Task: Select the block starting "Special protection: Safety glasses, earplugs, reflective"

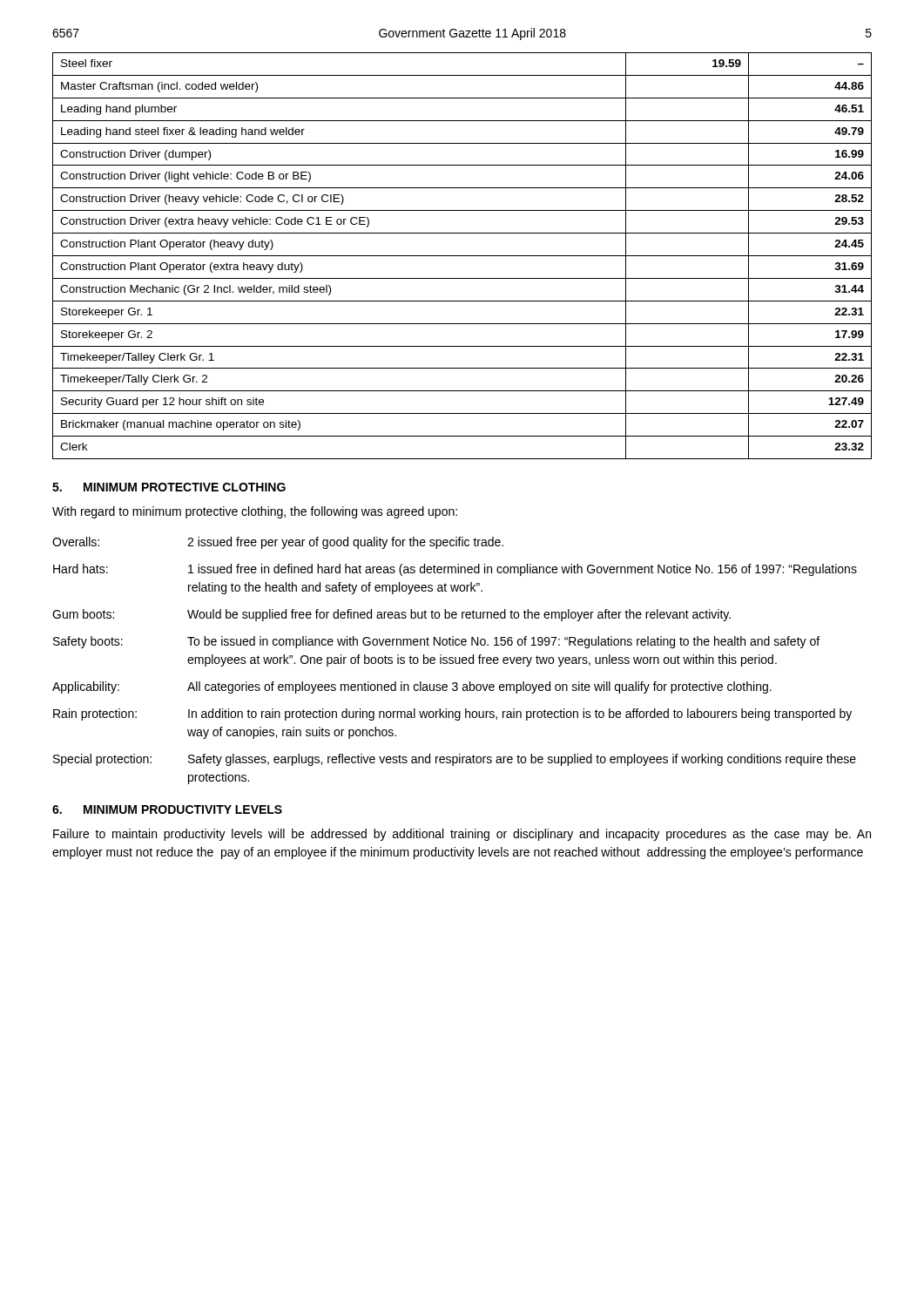Action: point(462,769)
